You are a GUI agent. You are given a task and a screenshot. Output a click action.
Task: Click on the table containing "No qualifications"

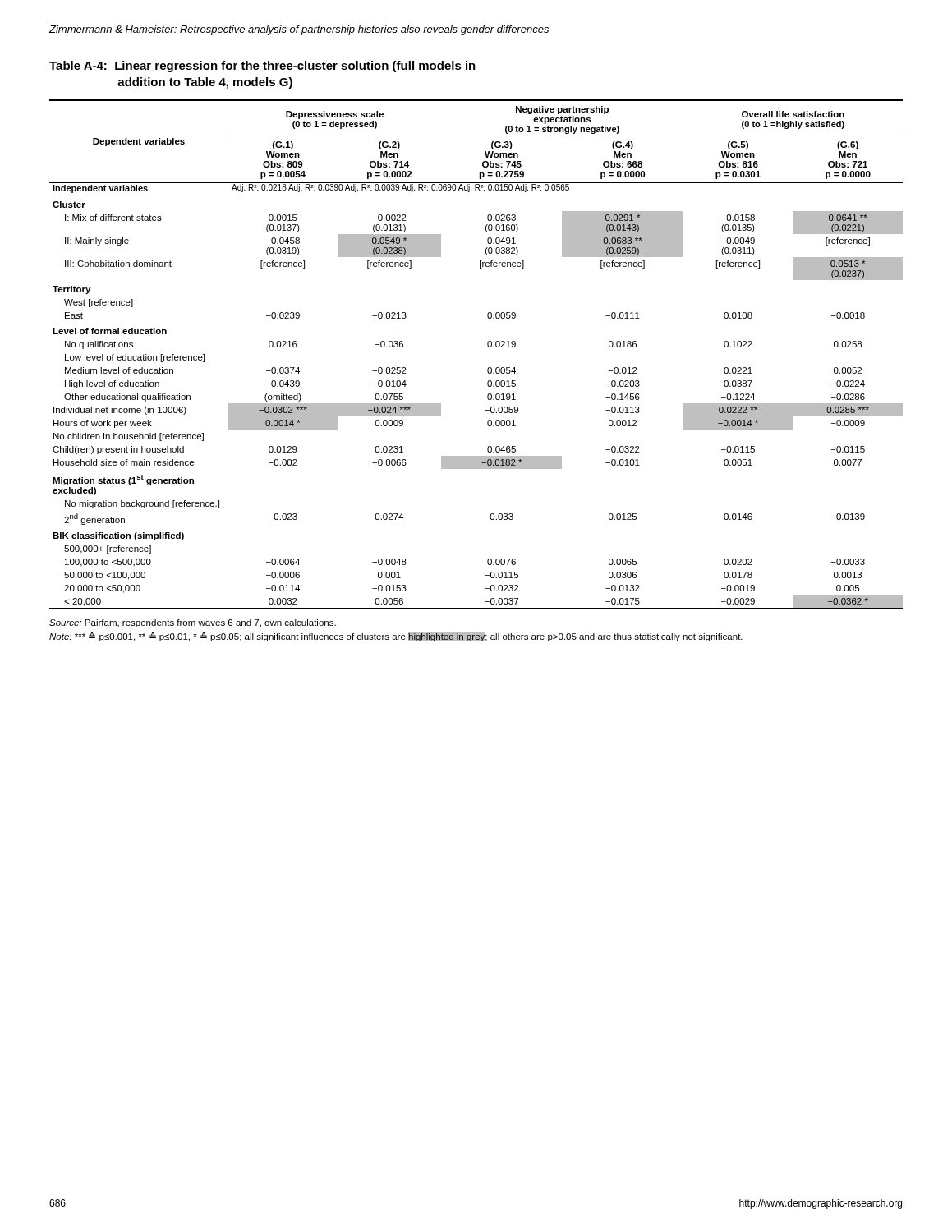476,372
